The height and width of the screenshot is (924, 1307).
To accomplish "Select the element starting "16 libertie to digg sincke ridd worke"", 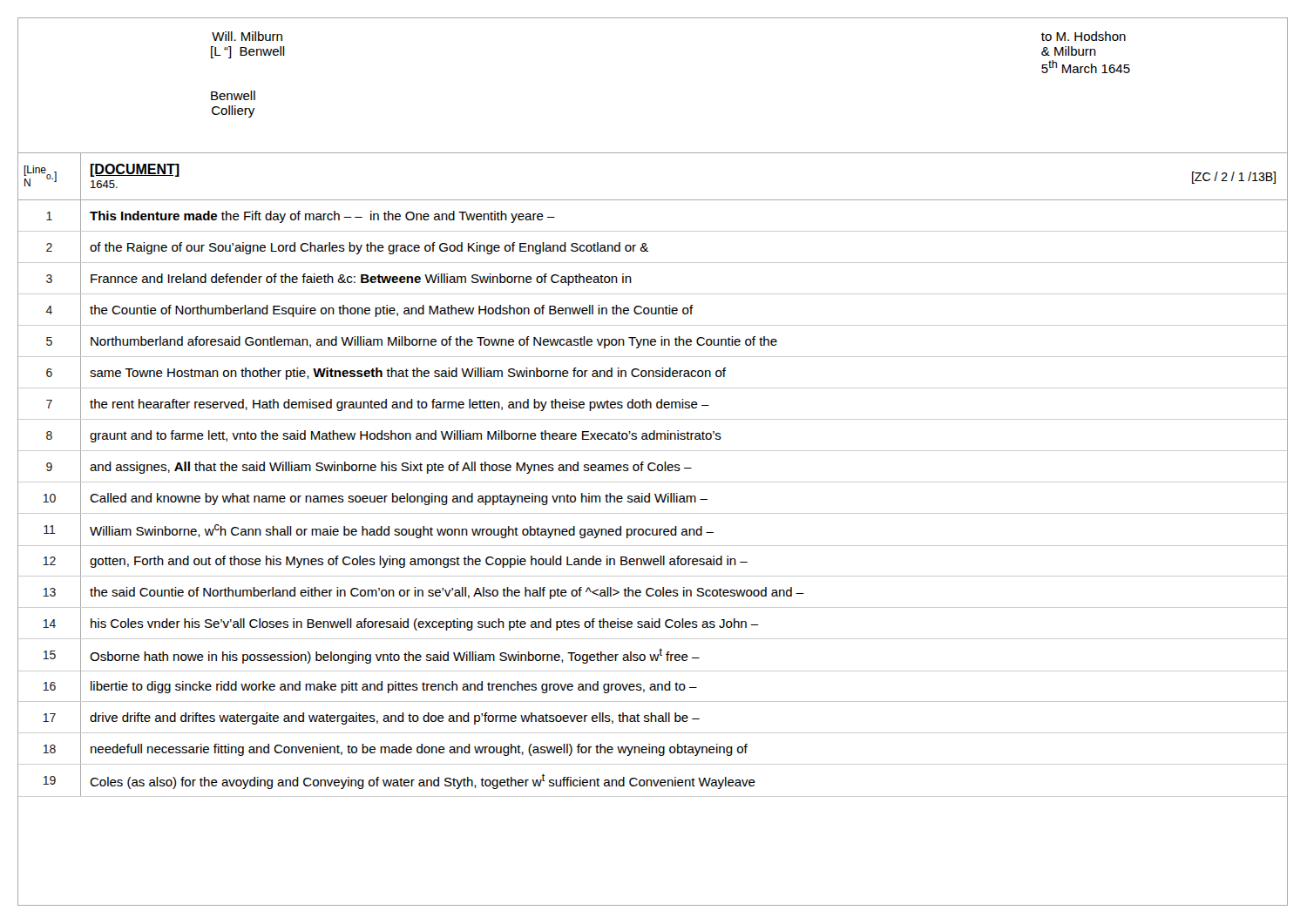I will coord(653,686).
